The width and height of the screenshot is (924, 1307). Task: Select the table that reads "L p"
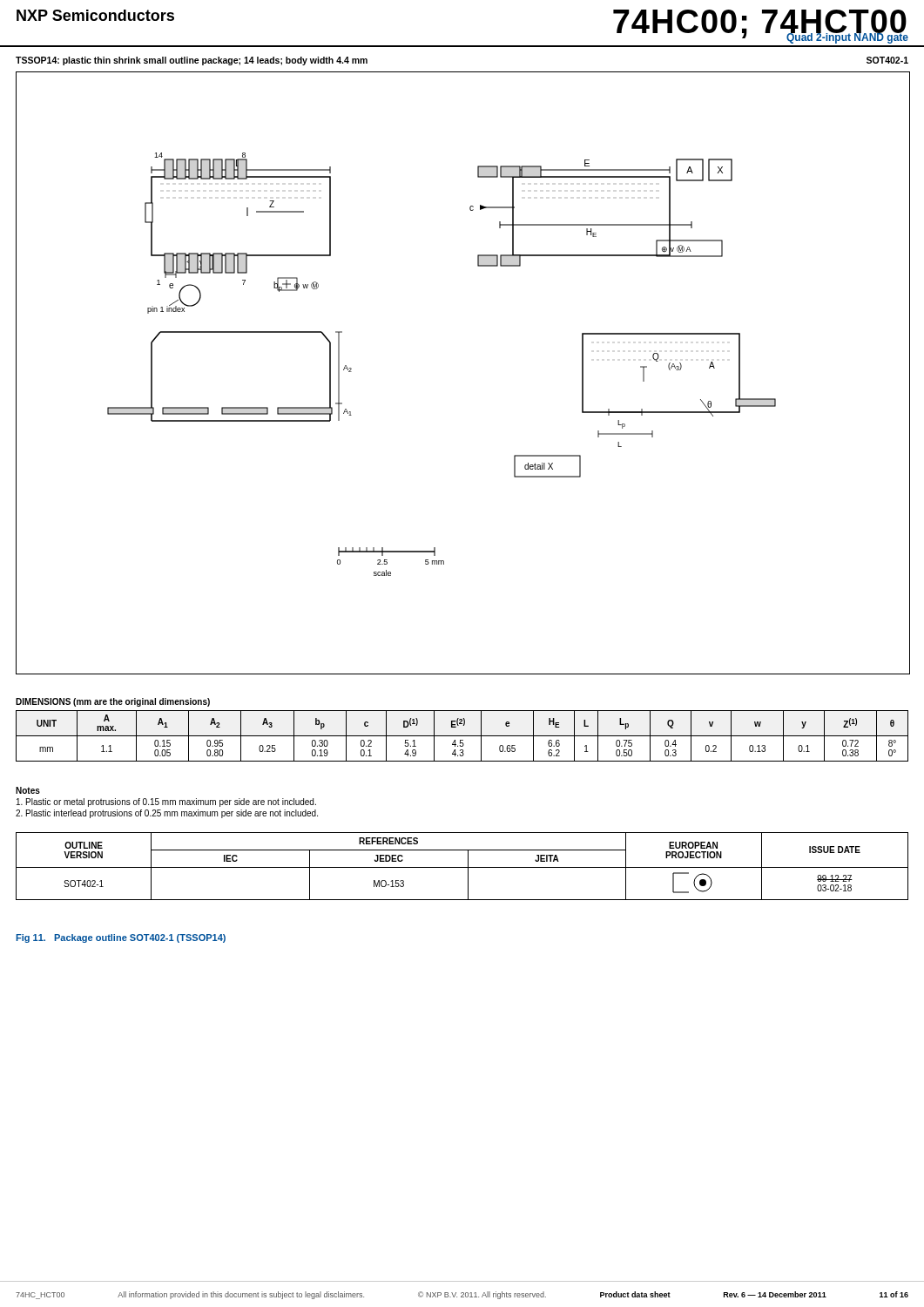click(x=462, y=736)
